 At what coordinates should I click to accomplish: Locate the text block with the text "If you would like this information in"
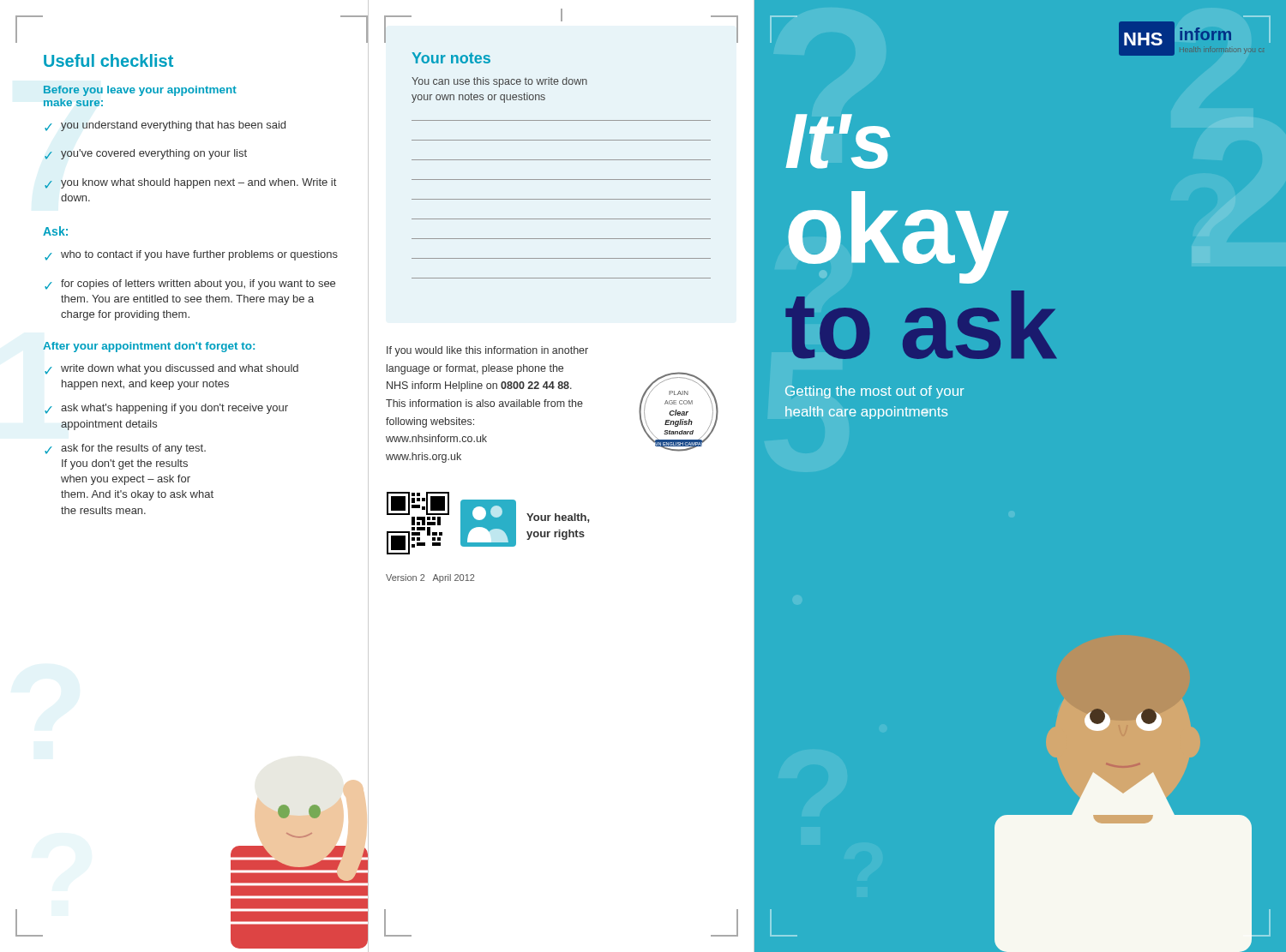pyautogui.click(x=557, y=404)
